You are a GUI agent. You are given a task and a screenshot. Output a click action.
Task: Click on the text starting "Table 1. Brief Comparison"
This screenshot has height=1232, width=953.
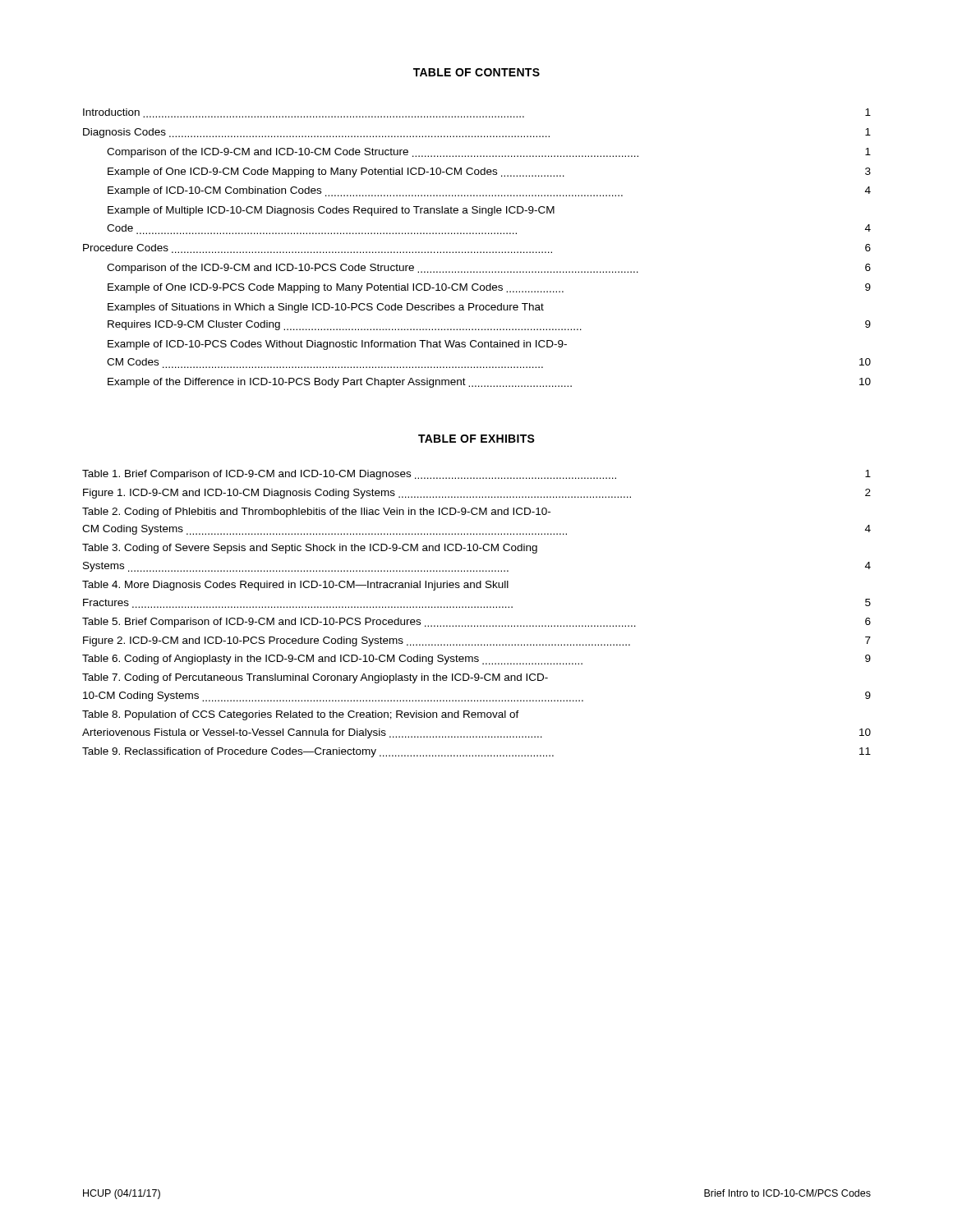(476, 474)
